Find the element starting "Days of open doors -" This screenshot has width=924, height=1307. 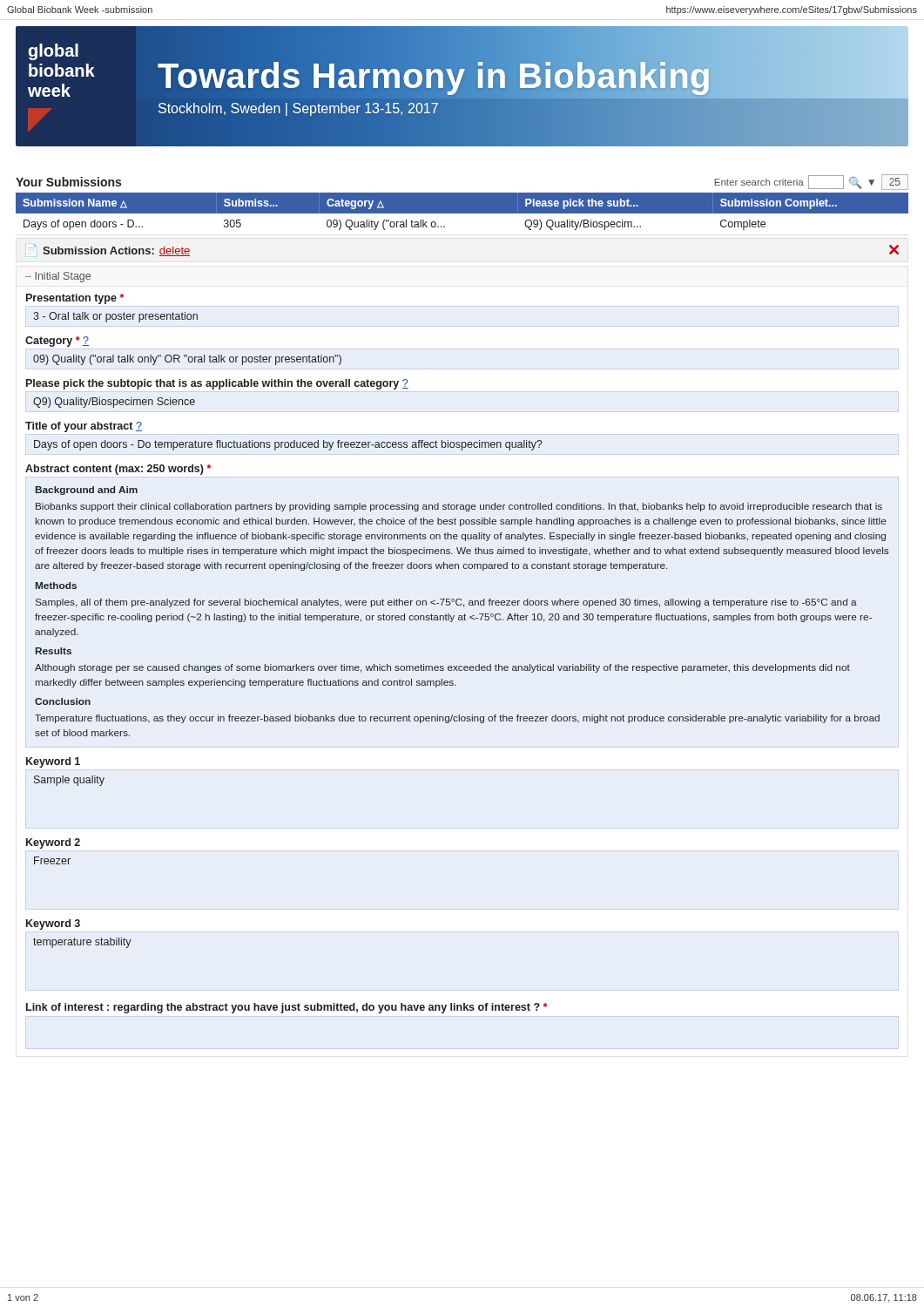[288, 444]
